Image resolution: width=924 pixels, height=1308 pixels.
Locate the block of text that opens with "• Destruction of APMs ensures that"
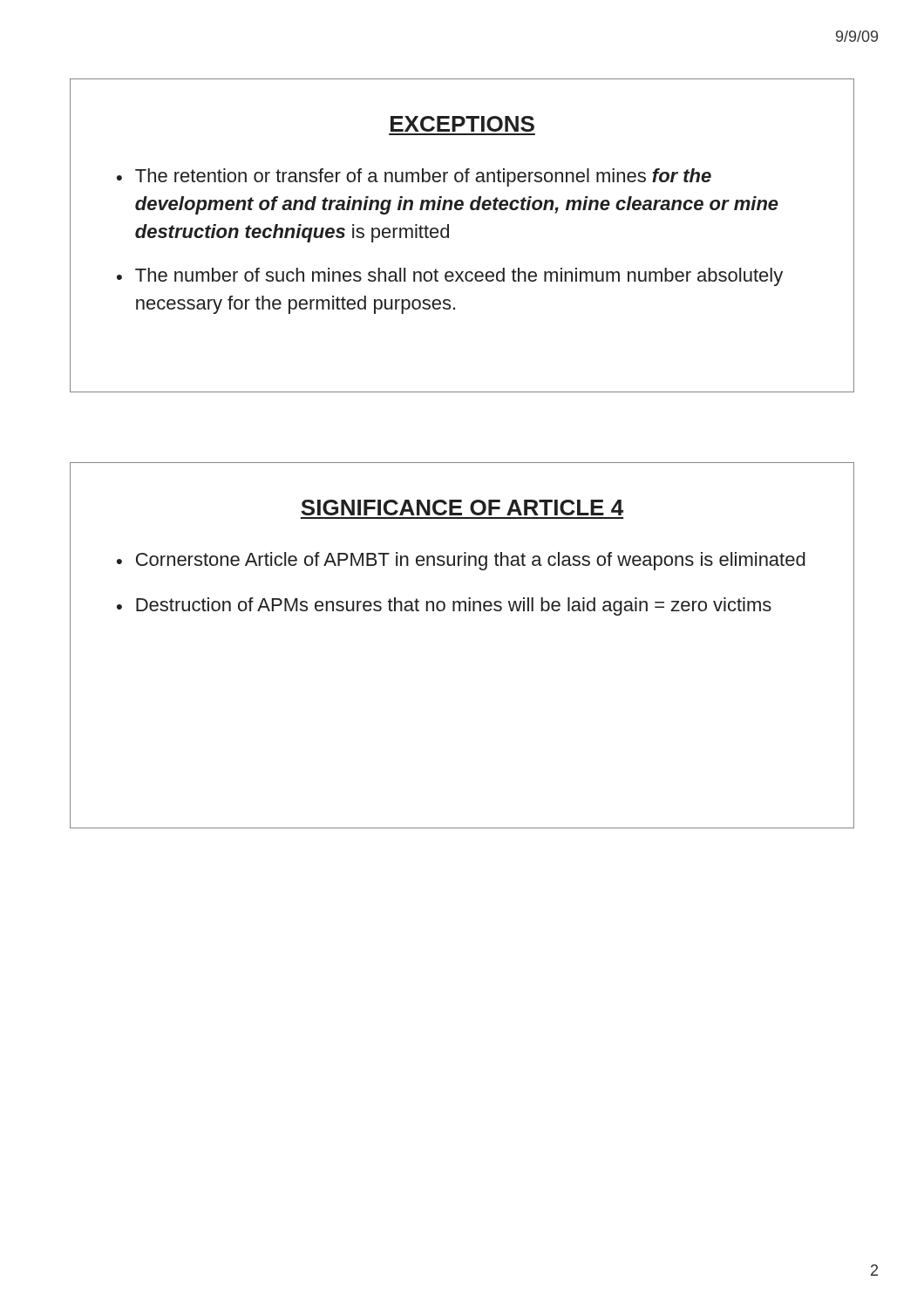coord(444,606)
